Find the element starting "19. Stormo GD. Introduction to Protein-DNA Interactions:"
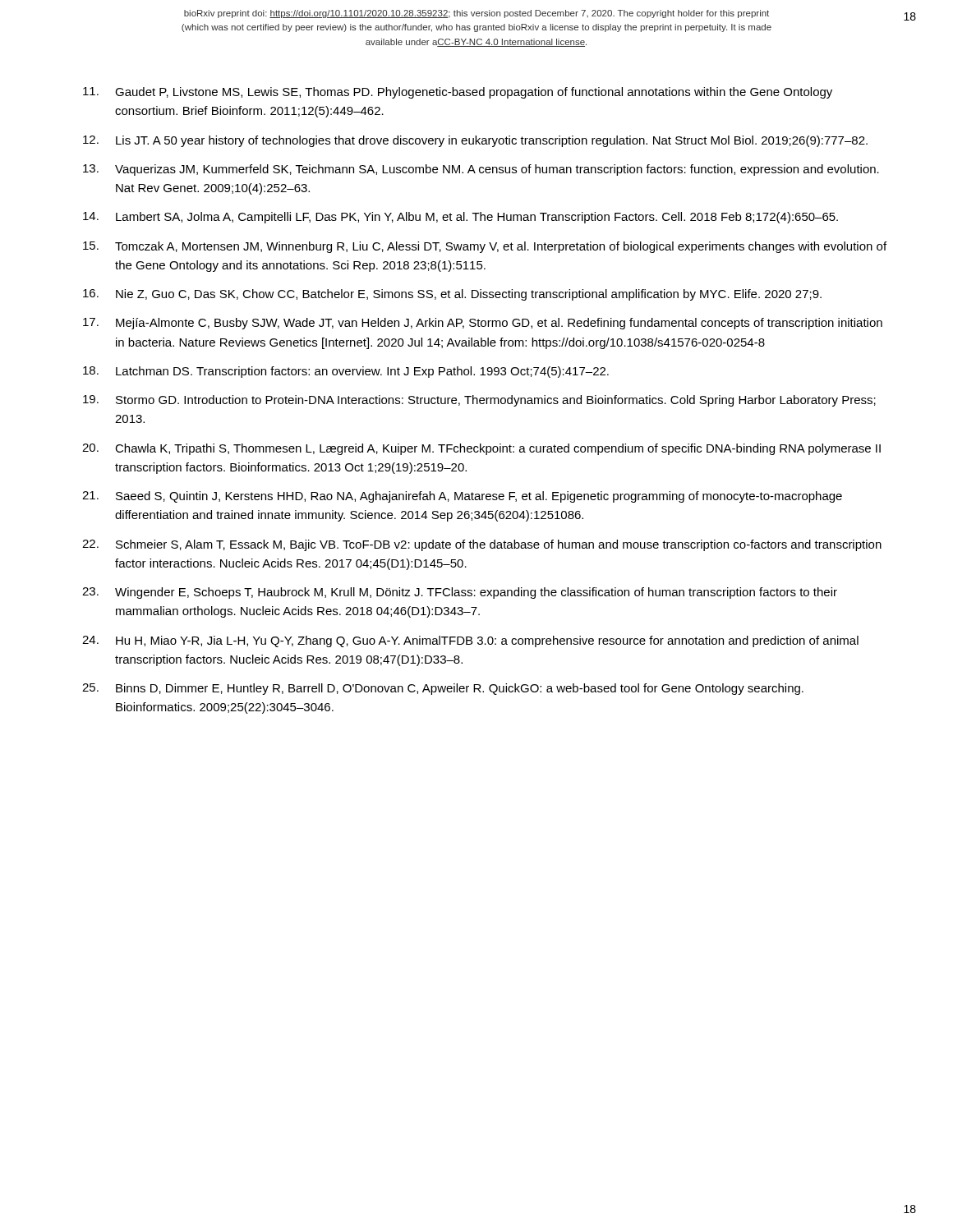 tap(485, 409)
